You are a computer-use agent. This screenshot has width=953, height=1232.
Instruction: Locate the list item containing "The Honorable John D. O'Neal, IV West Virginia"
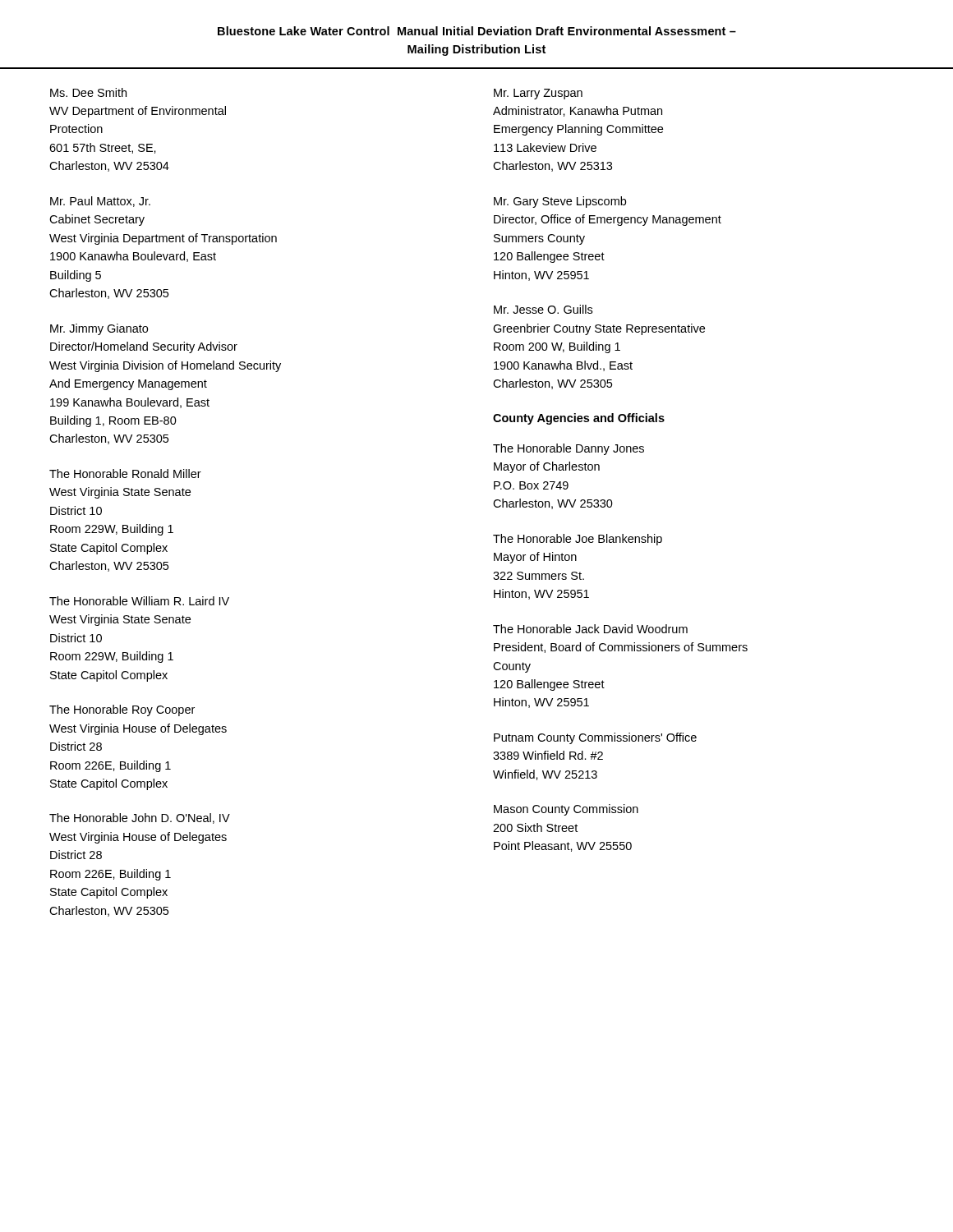pyautogui.click(x=139, y=865)
